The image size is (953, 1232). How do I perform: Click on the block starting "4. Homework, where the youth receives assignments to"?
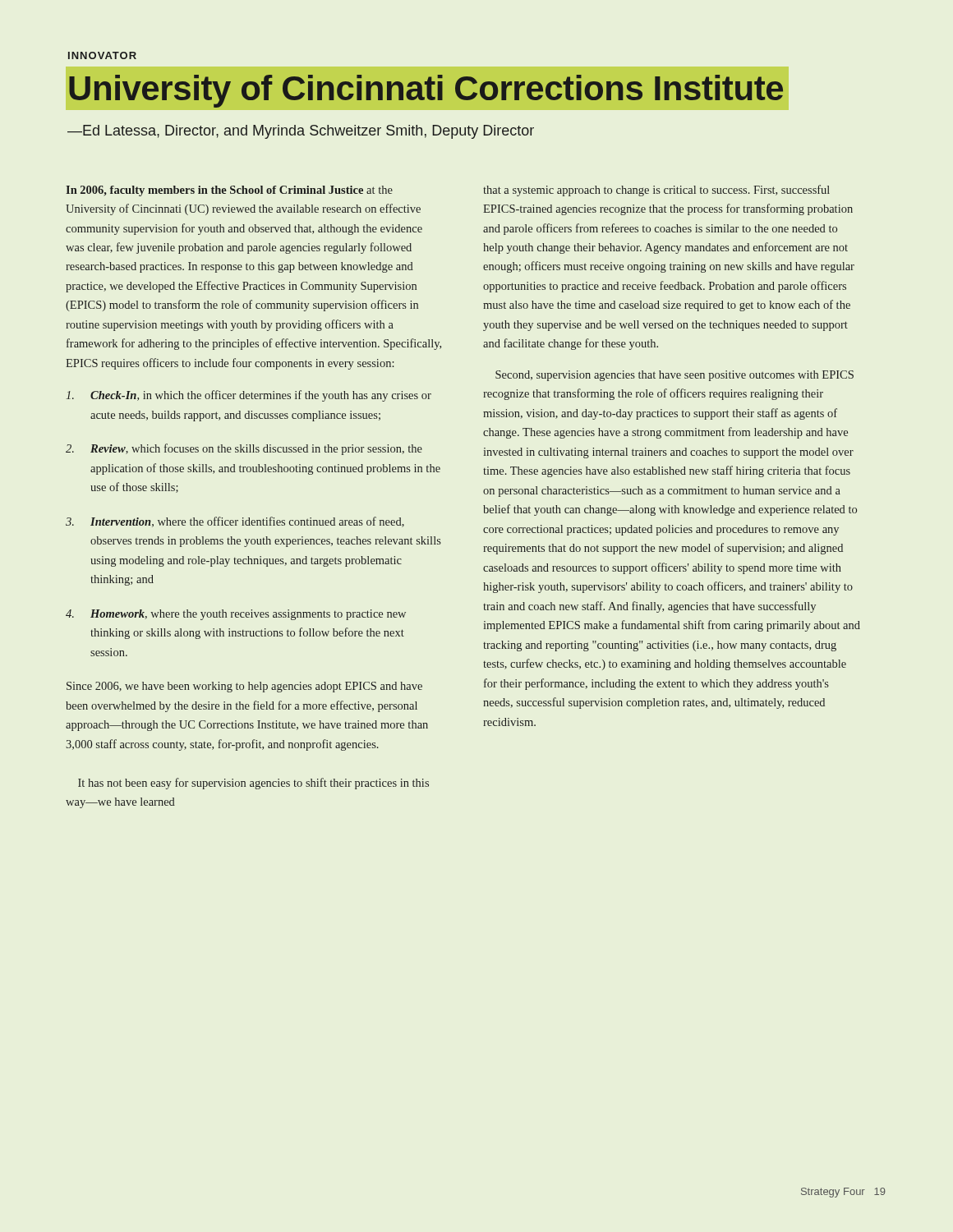tap(255, 633)
